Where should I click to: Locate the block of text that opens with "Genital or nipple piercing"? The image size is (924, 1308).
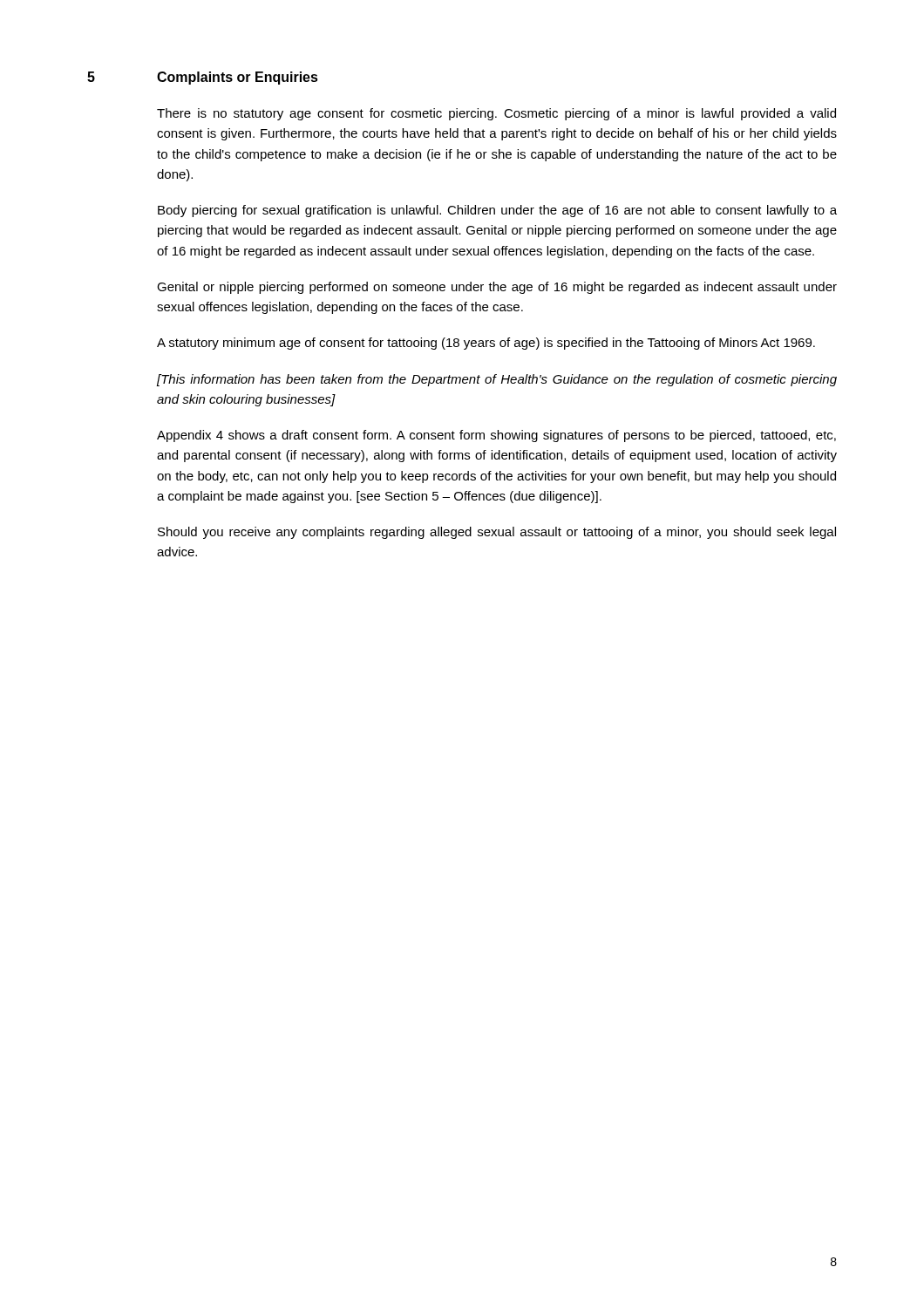click(497, 296)
